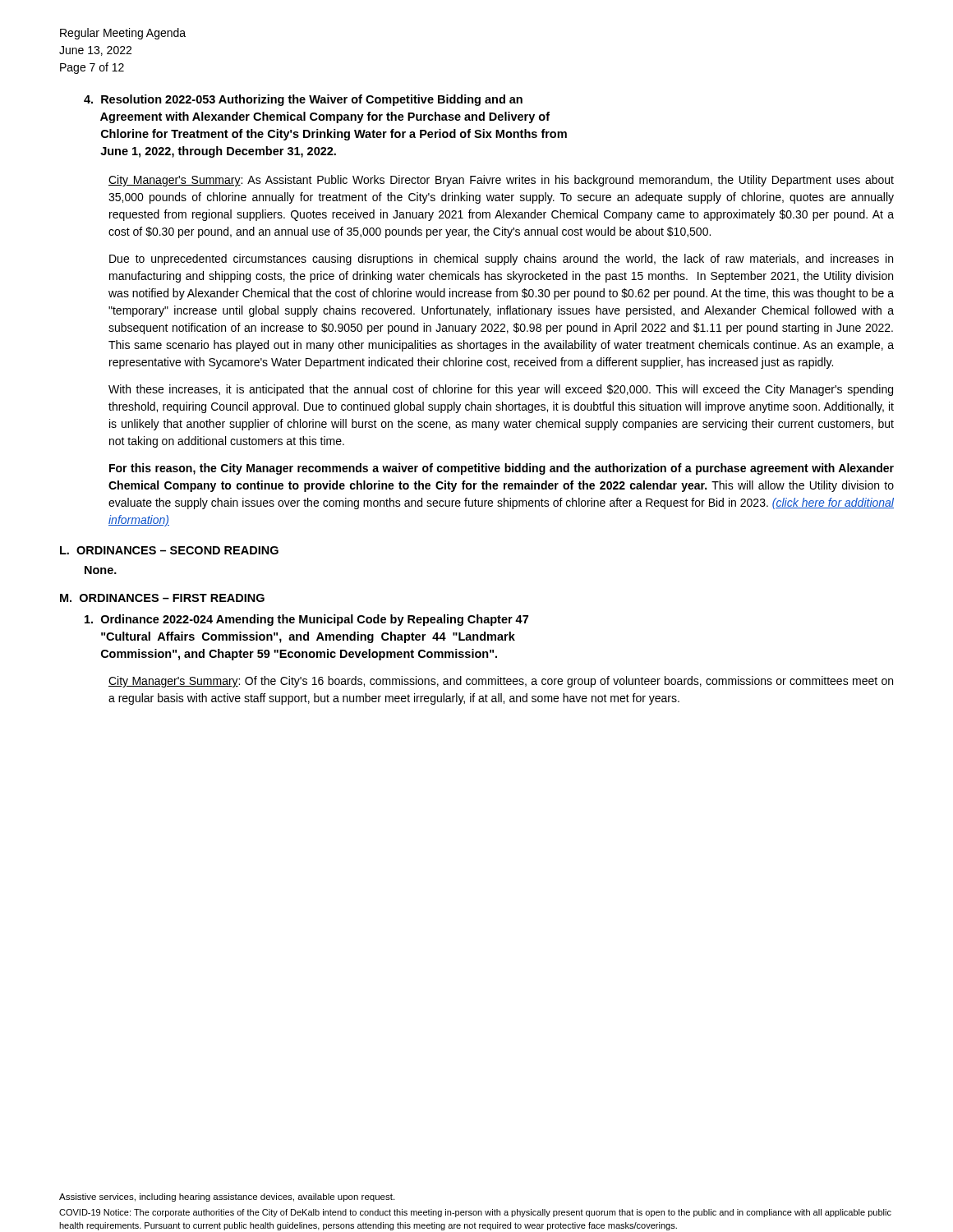Image resolution: width=953 pixels, height=1232 pixels.
Task: Navigate to the region starting "L. ORDINANCES – SECOND READING"
Action: tap(169, 550)
